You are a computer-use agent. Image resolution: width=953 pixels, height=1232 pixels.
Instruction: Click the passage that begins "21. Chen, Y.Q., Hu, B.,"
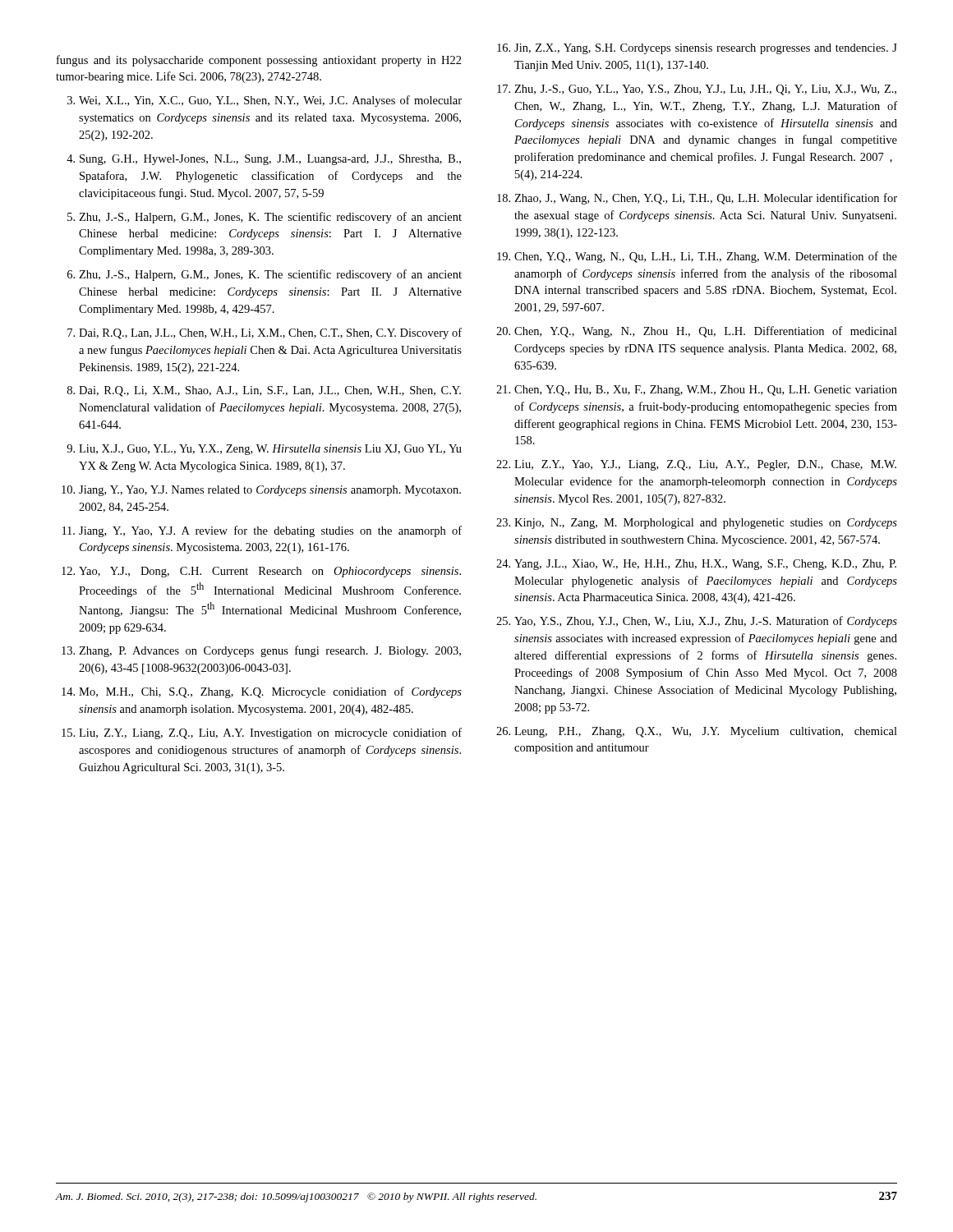[694, 415]
